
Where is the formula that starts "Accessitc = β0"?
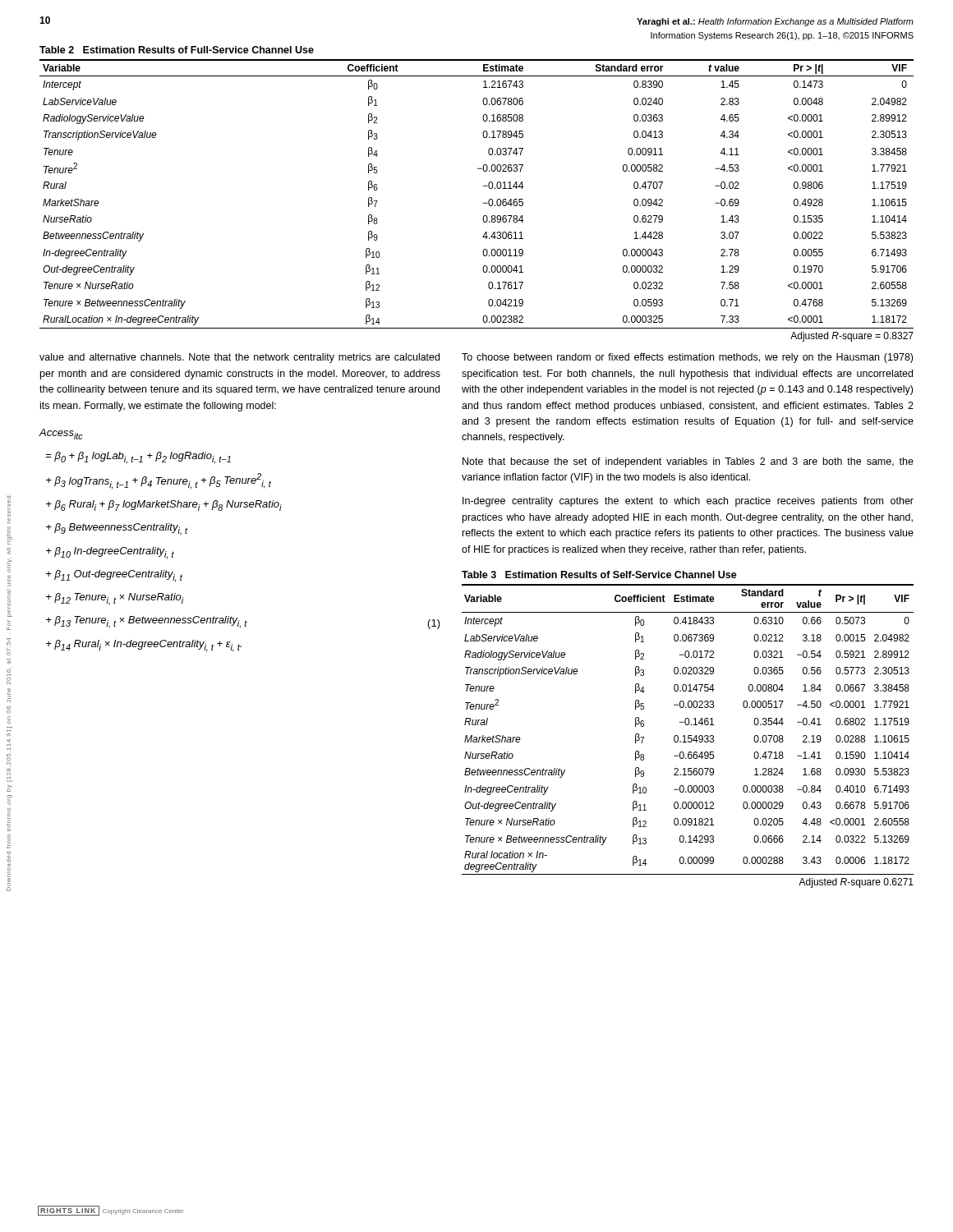click(x=61, y=434)
